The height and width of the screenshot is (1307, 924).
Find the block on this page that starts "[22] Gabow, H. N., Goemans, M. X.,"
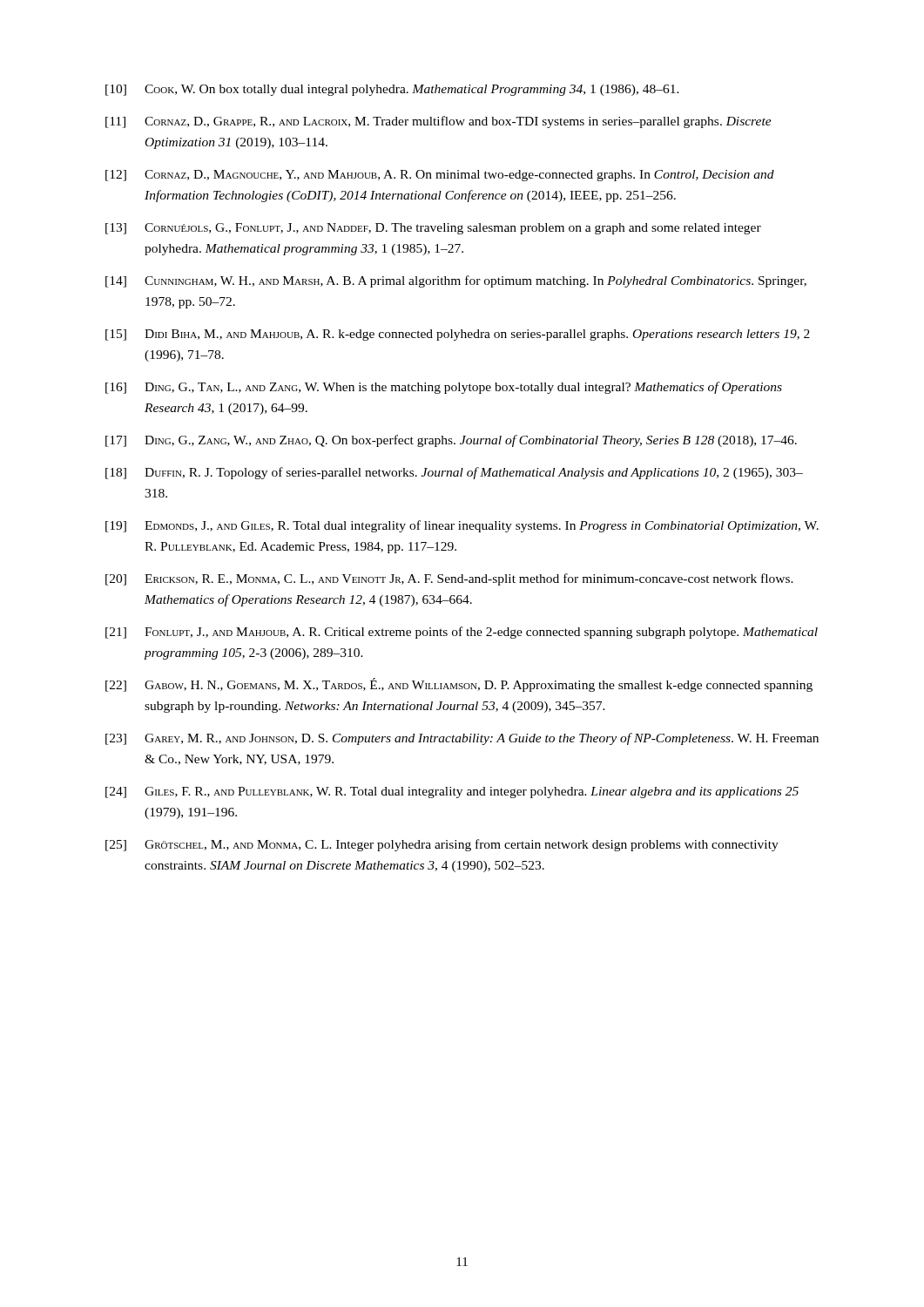point(462,696)
